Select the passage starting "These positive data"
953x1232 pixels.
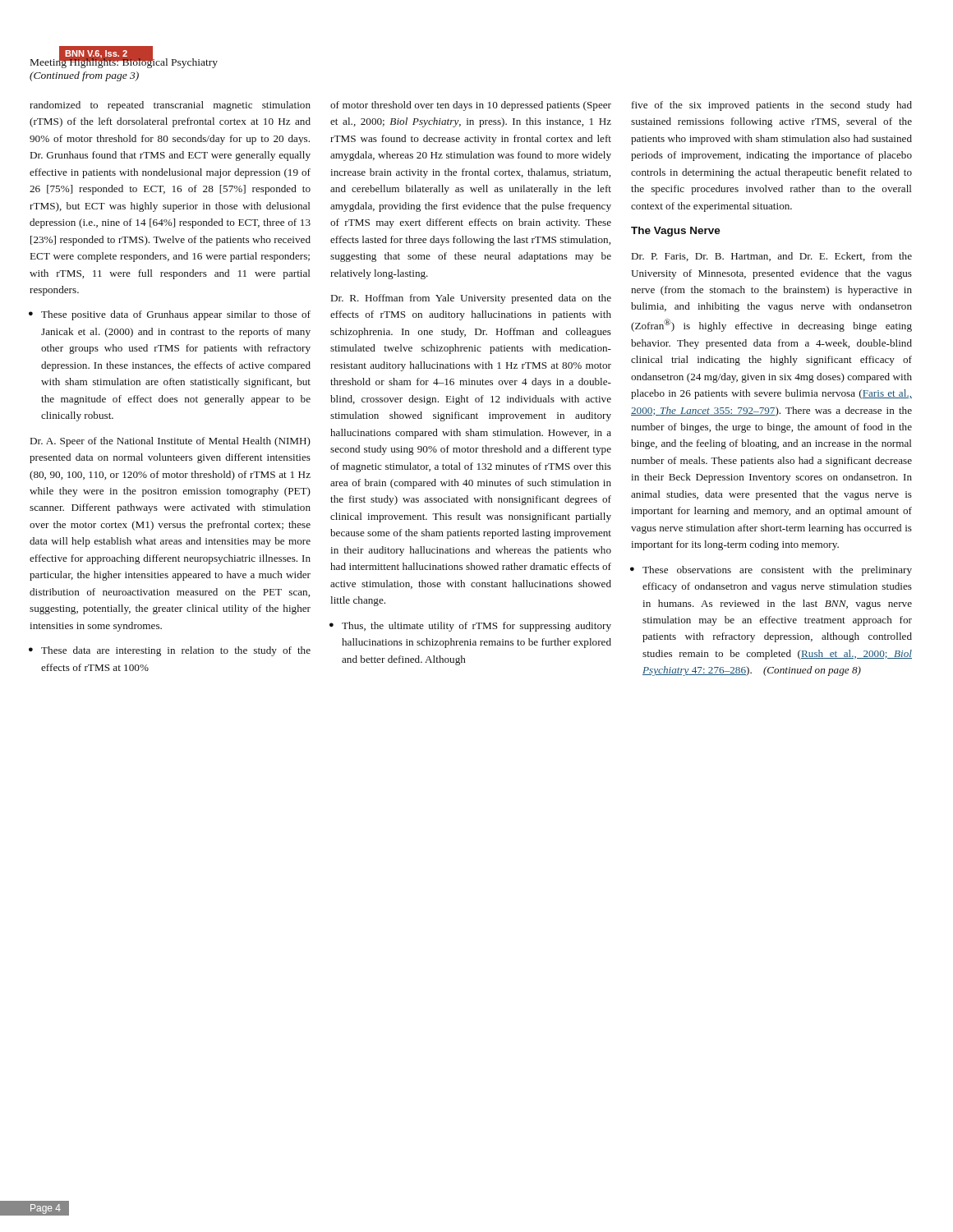coord(176,366)
